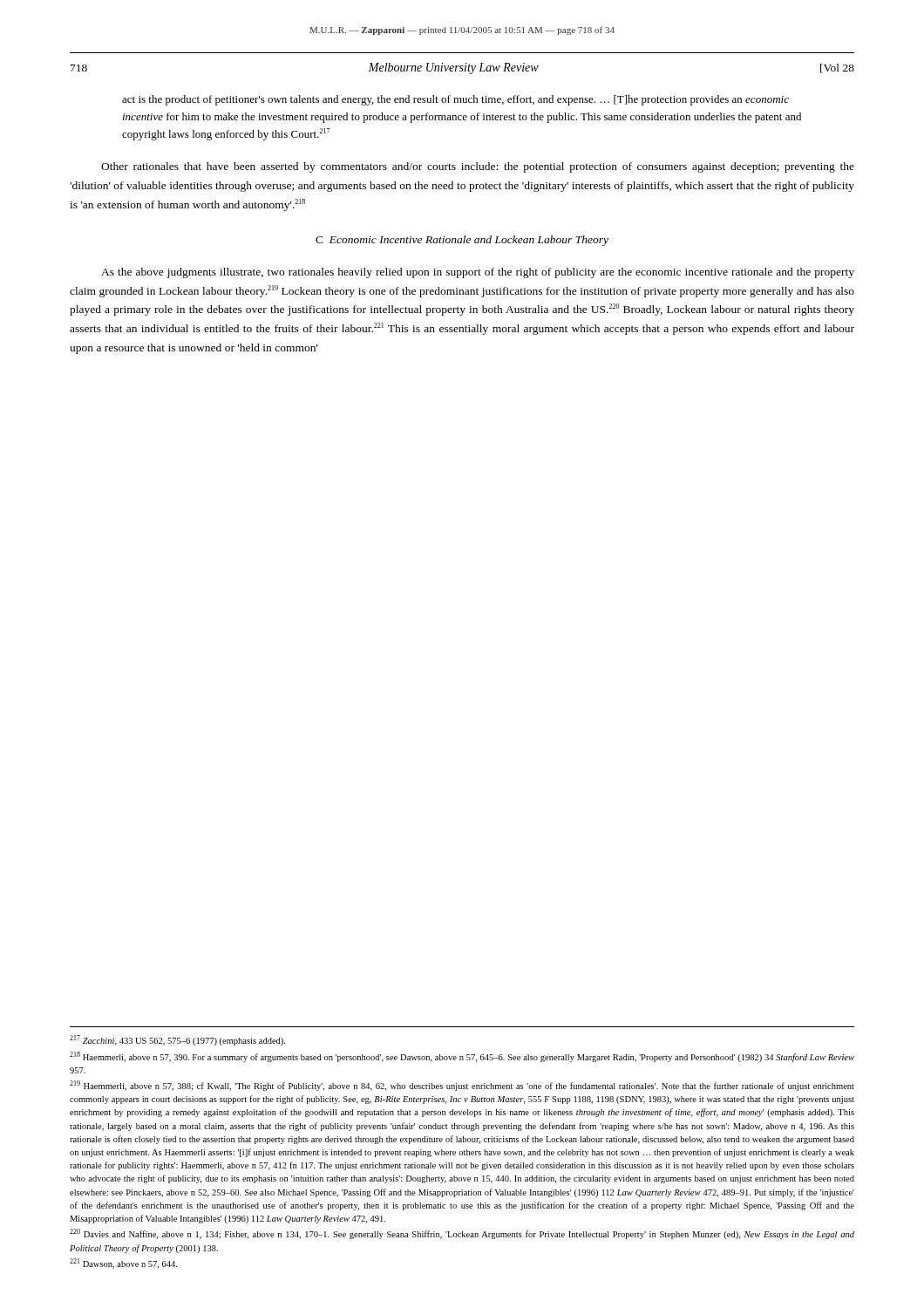The height and width of the screenshot is (1308, 924).
Task: Click the passage that begins "act is the product of petitioner's own"
Action: click(462, 117)
